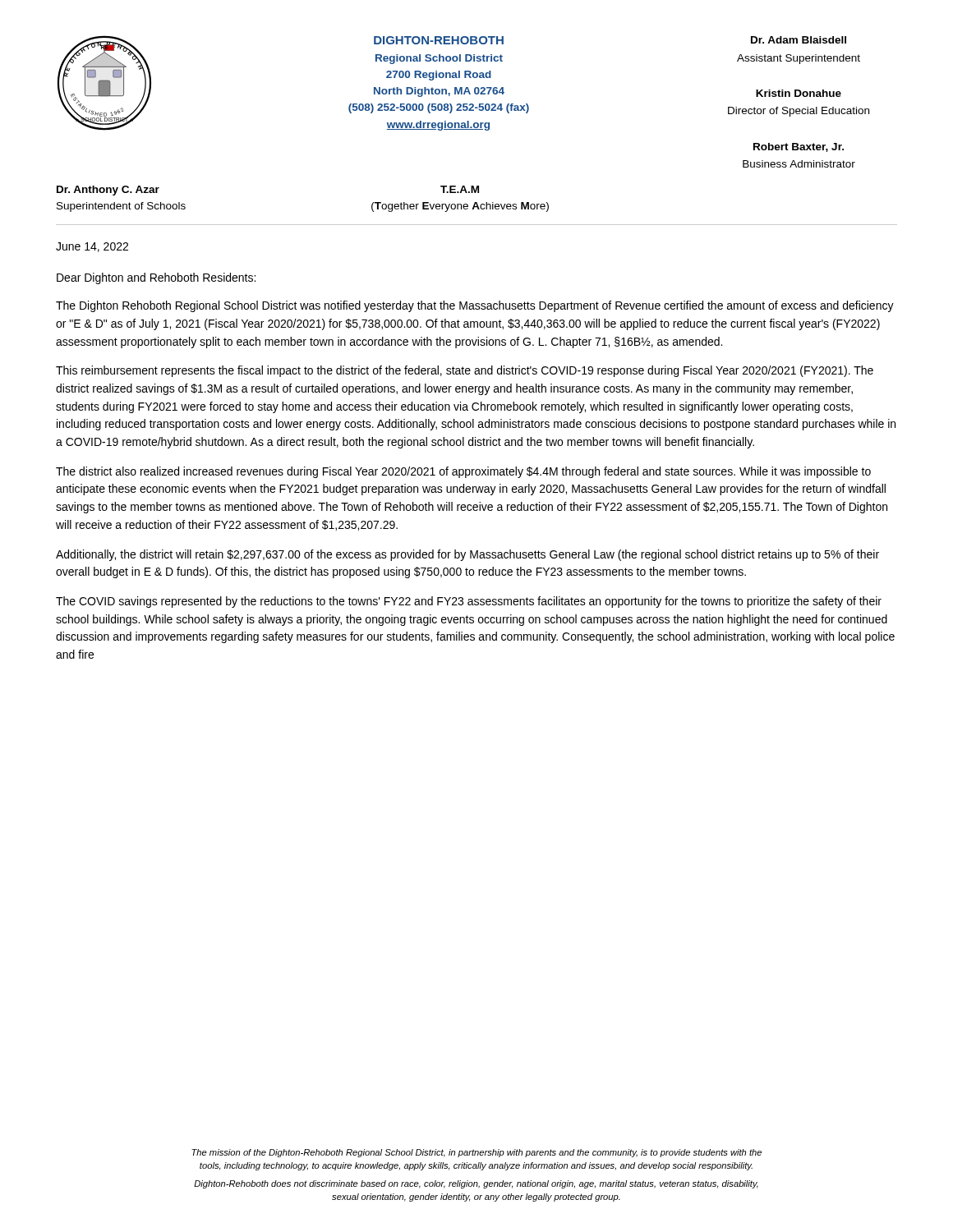The height and width of the screenshot is (1232, 953).
Task: Find the text block that says "This reimbursement represents the fiscal impact"
Action: coord(476,406)
